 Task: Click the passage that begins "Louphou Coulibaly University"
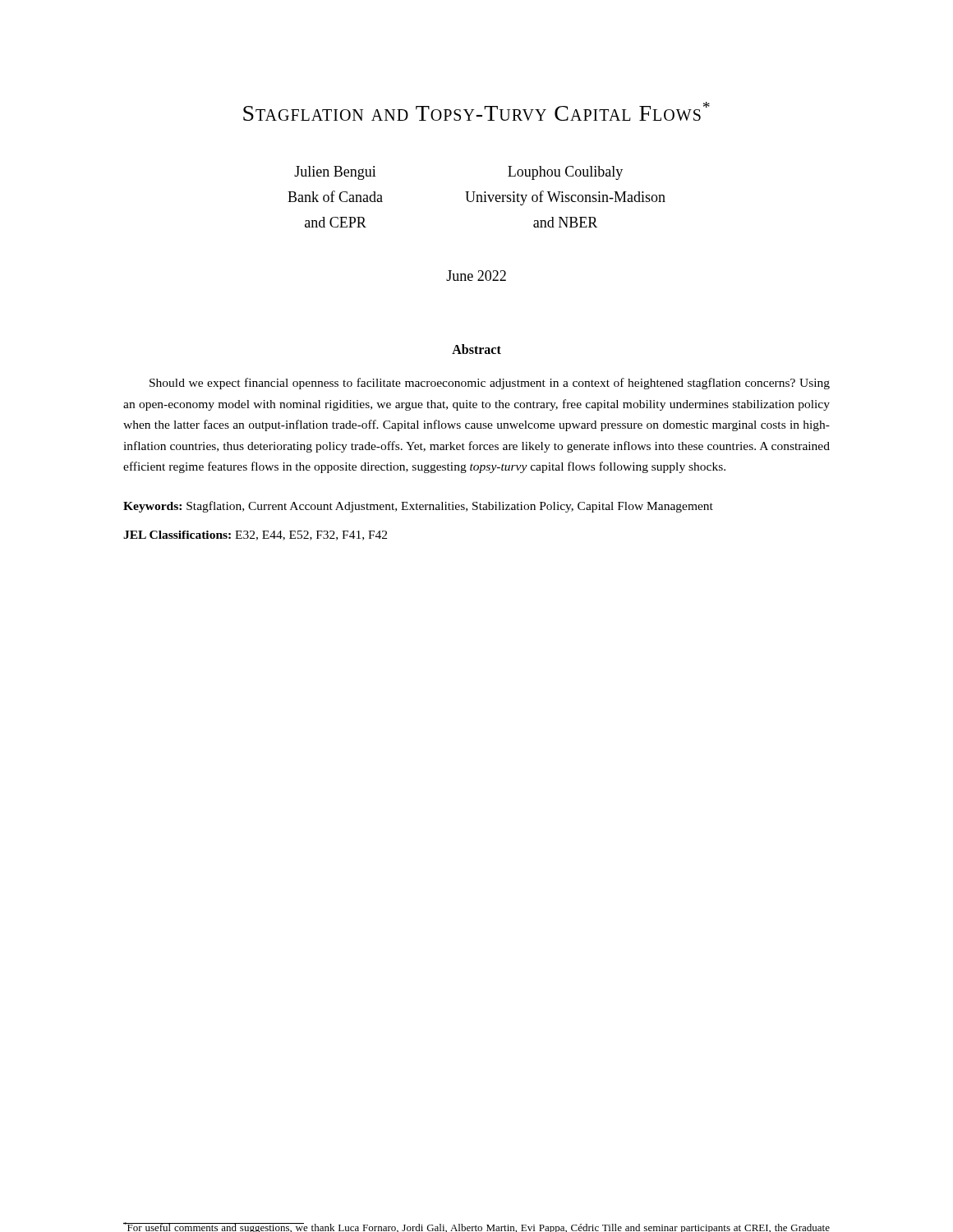click(565, 197)
